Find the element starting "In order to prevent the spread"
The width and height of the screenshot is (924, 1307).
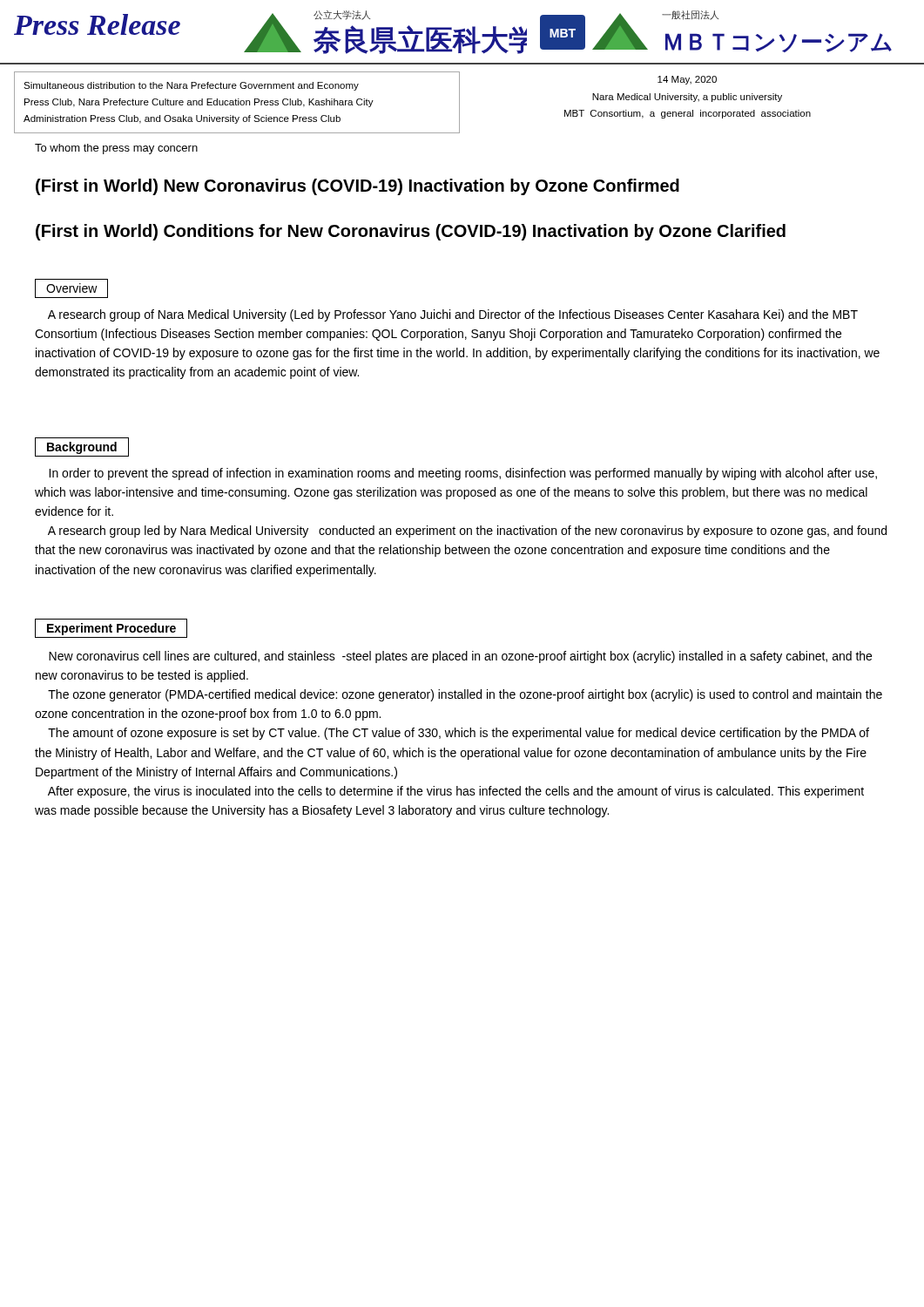[461, 521]
